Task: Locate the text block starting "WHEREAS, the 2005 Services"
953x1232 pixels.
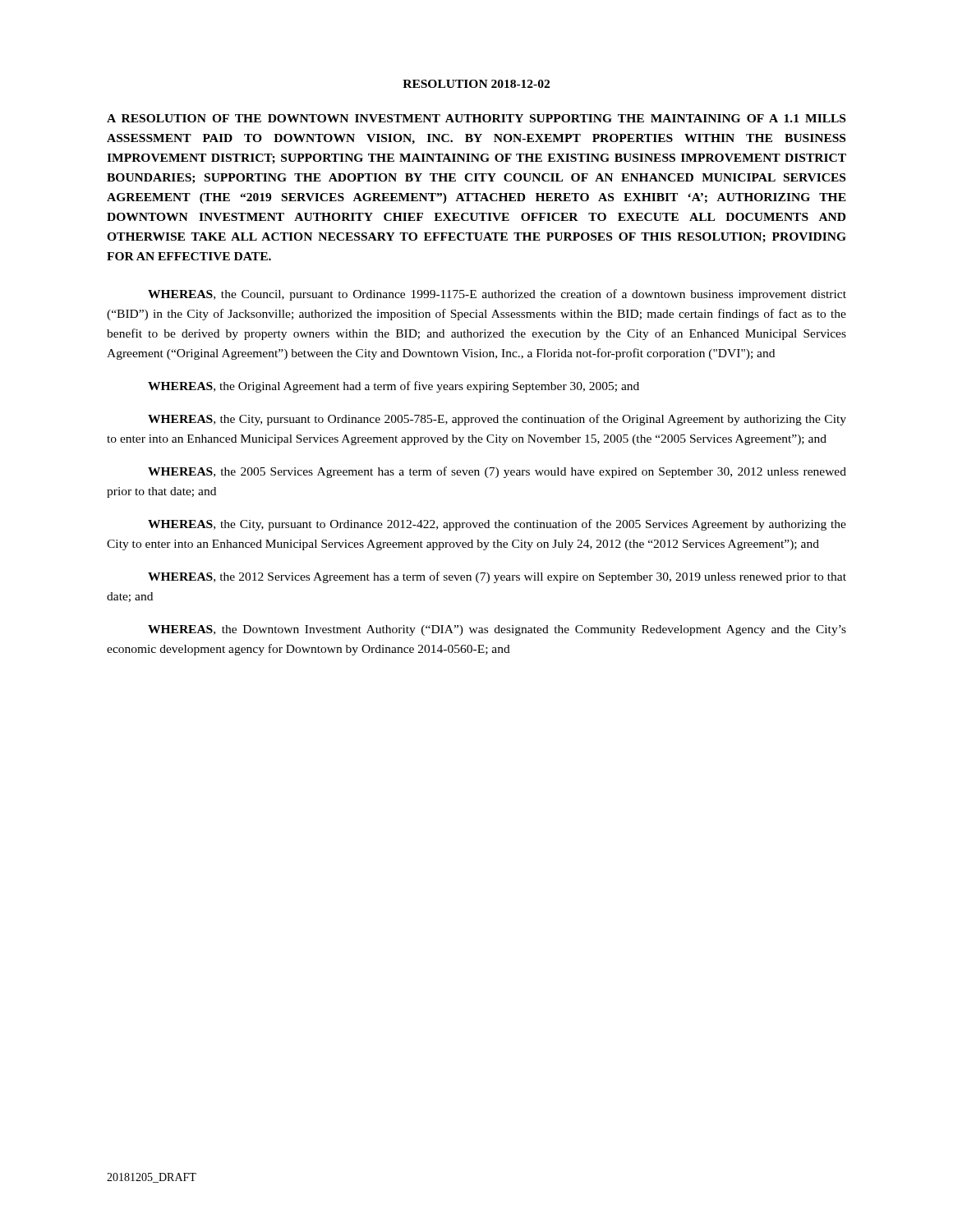Action: [476, 481]
